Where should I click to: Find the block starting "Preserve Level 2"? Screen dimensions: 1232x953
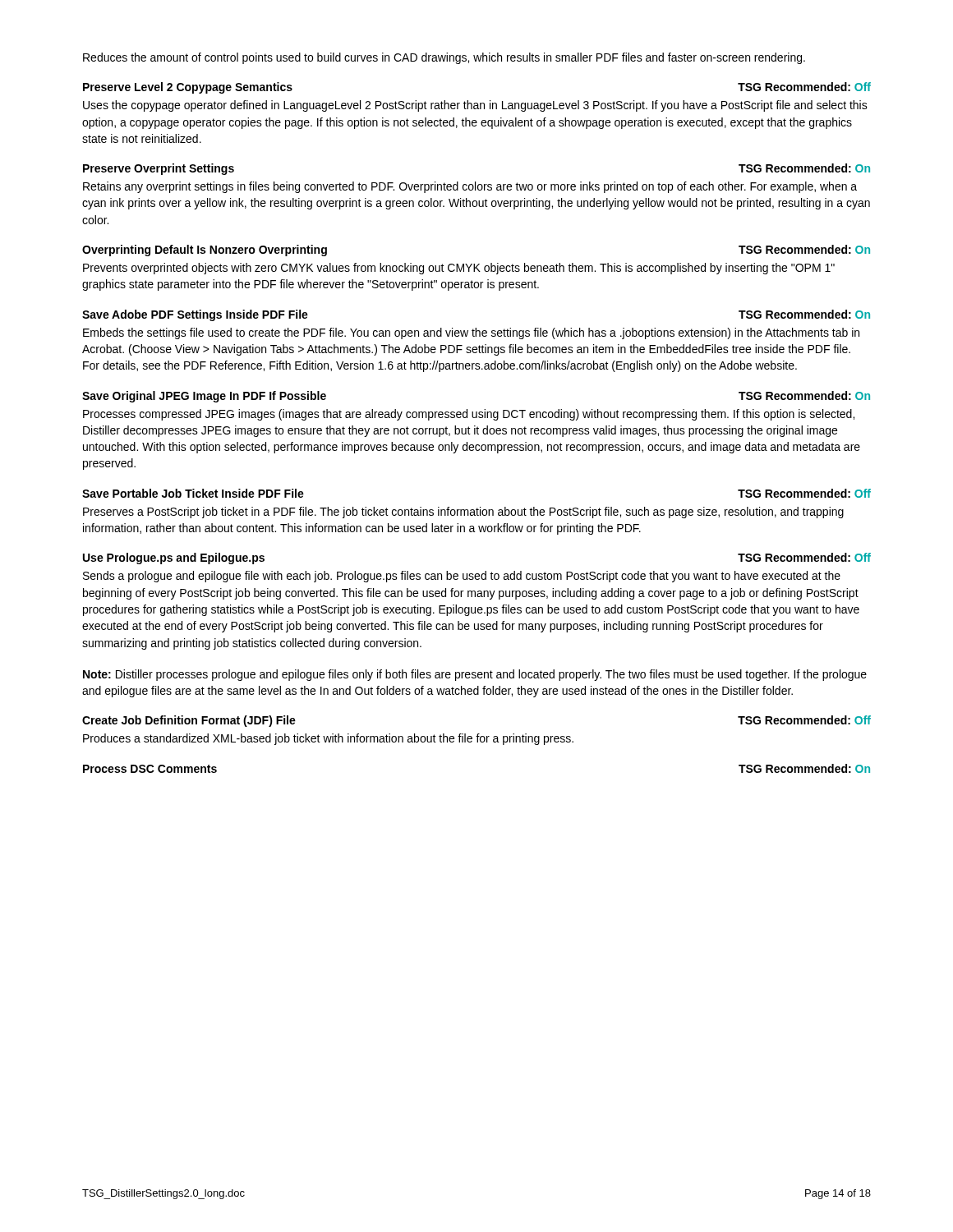[476, 114]
